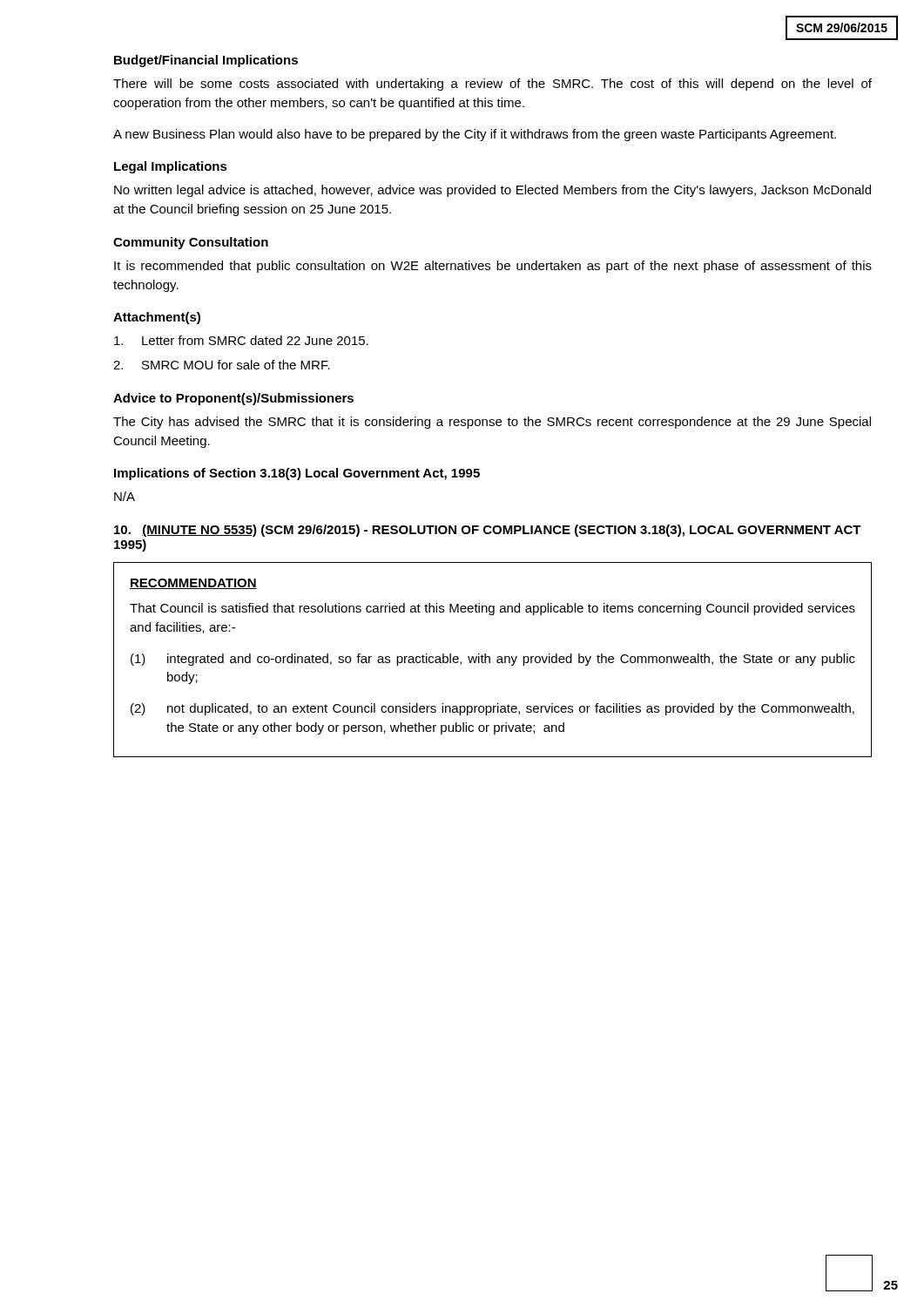Click on the section header that reads "Legal Implications"
This screenshot has width=924, height=1307.
click(170, 166)
